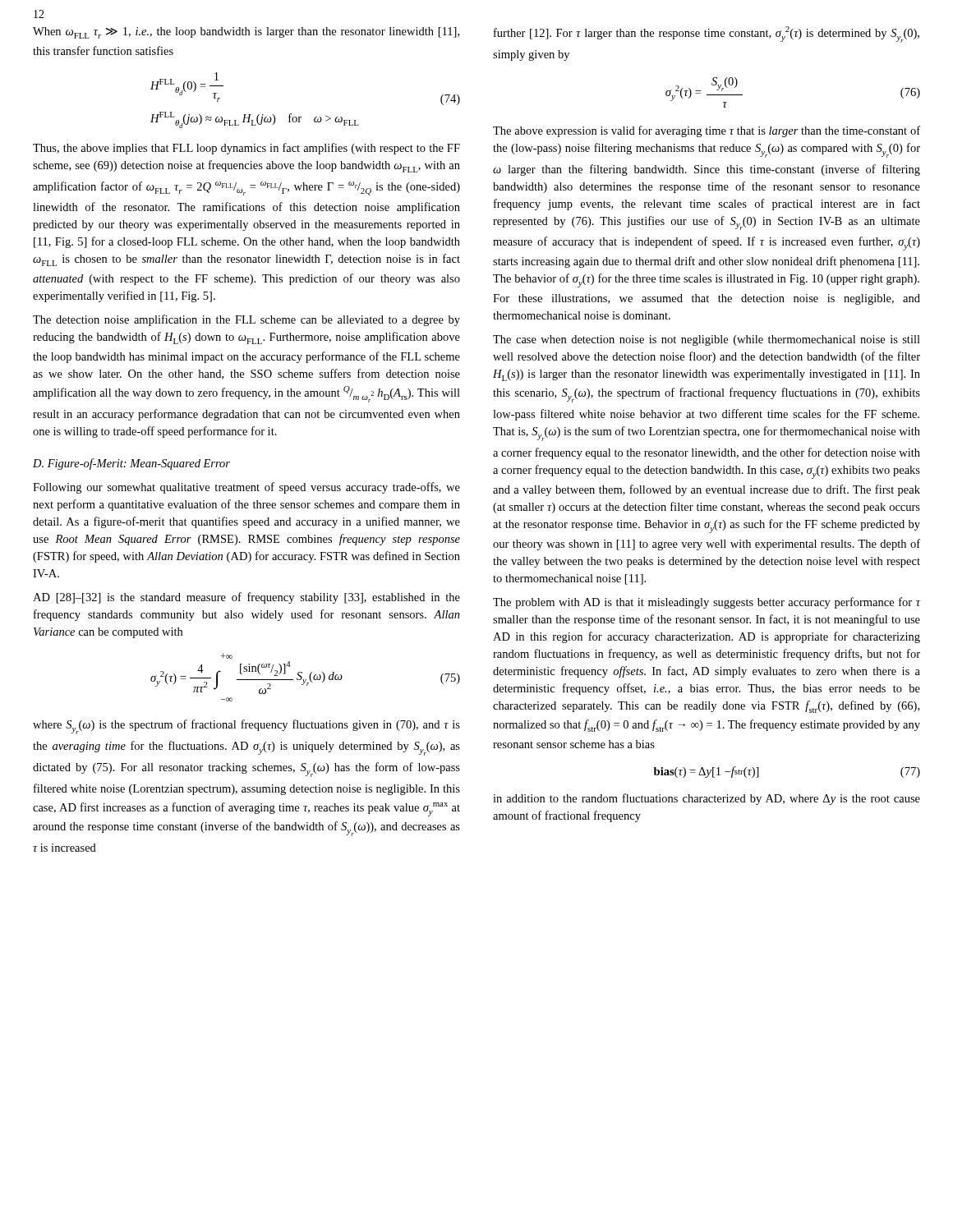Find the block on this page that starts "in addition to"
953x1232 pixels.
click(x=707, y=807)
